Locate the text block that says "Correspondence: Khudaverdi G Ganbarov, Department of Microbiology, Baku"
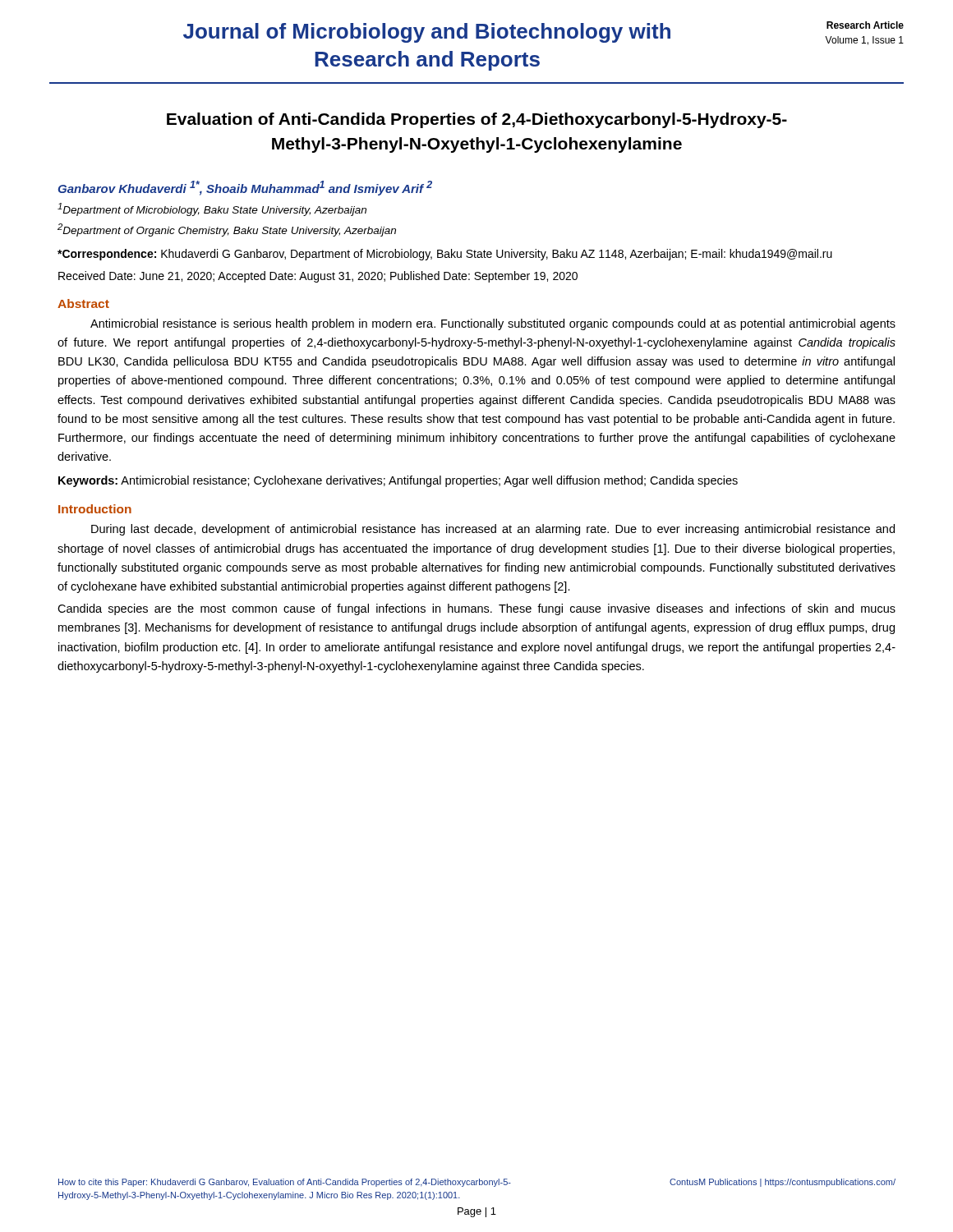This screenshot has width=953, height=1232. pyautogui.click(x=445, y=254)
